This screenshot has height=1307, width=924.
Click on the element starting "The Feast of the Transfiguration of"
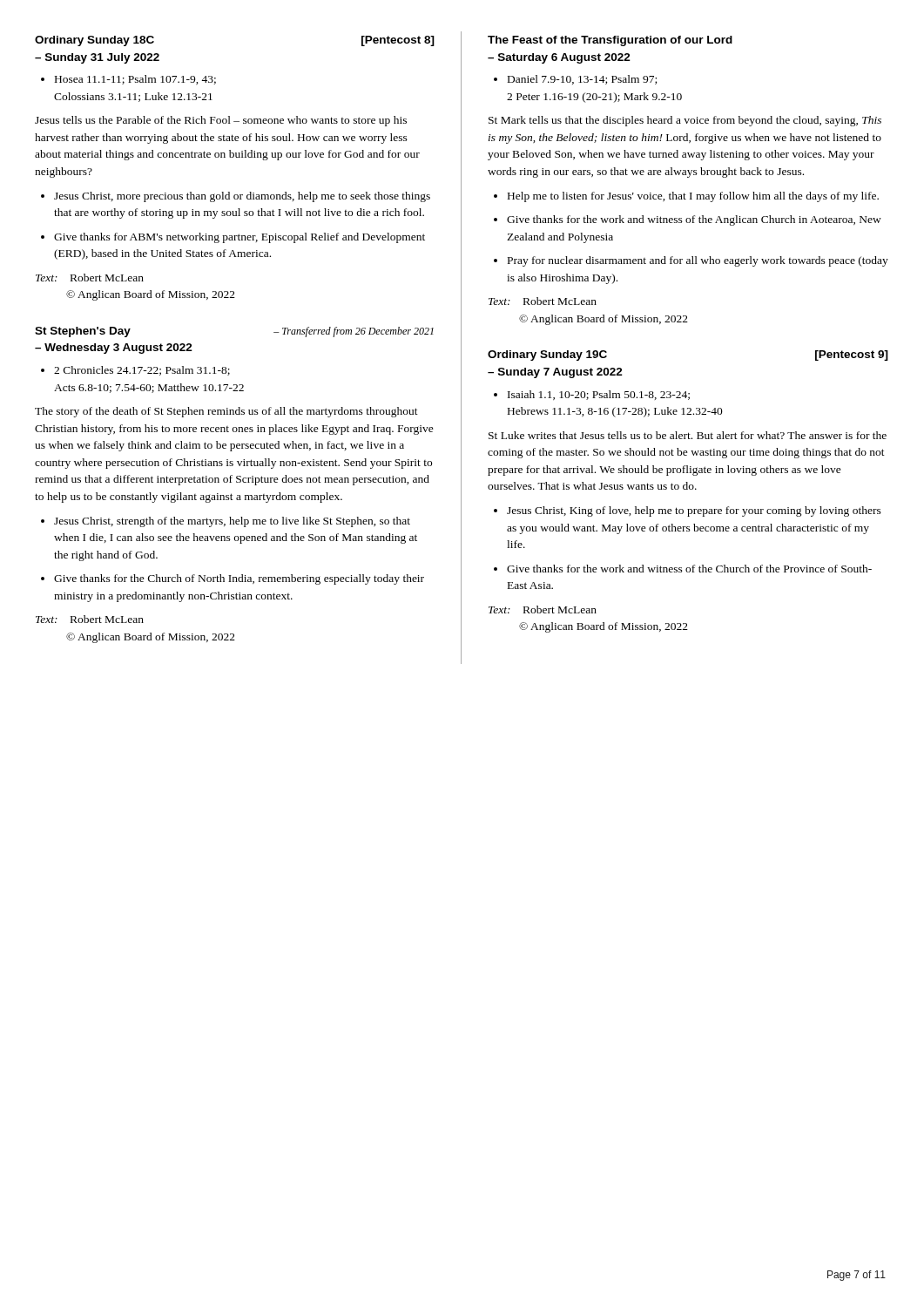[688, 48]
